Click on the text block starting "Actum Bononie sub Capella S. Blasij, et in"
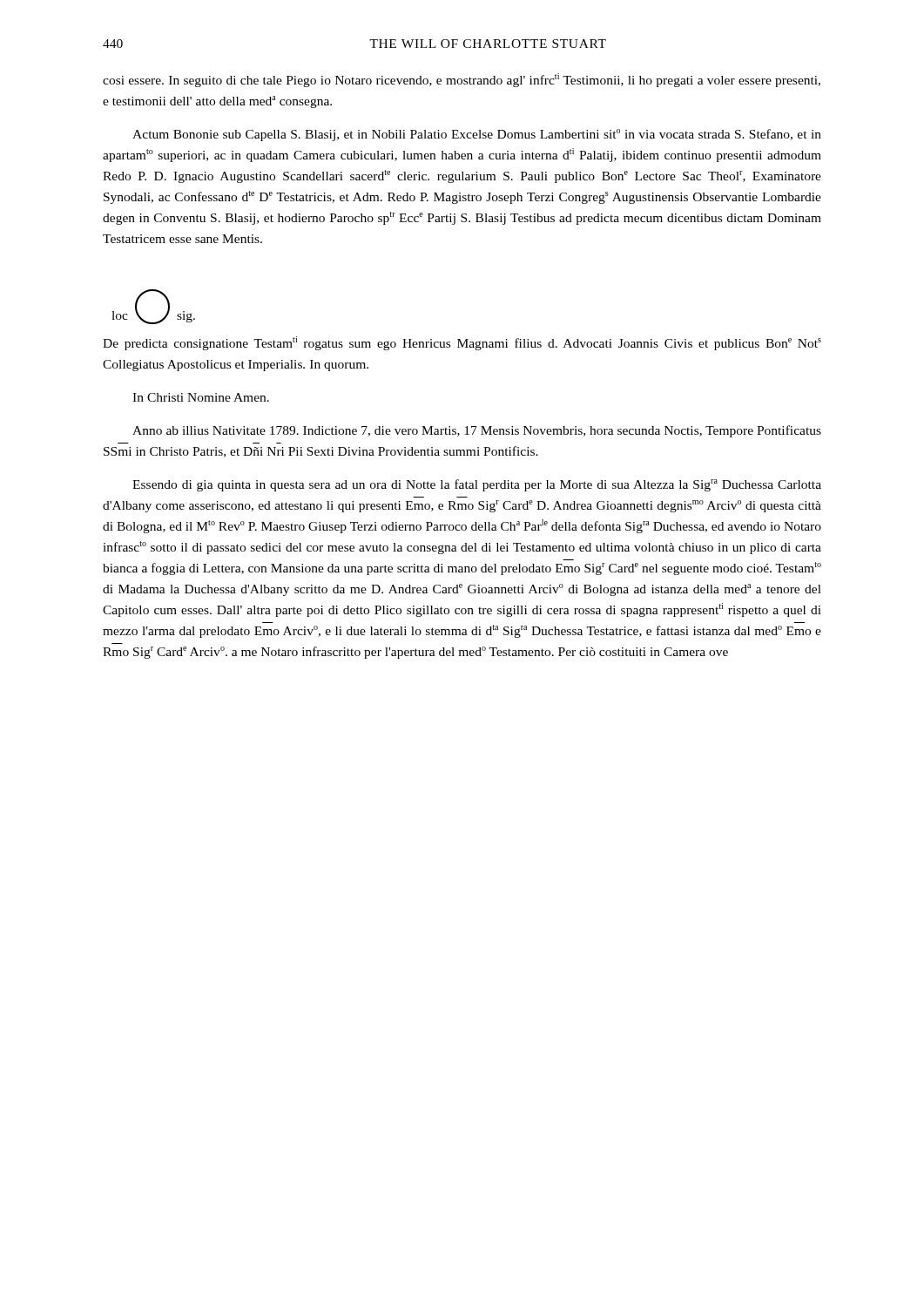The image size is (924, 1307). click(462, 186)
